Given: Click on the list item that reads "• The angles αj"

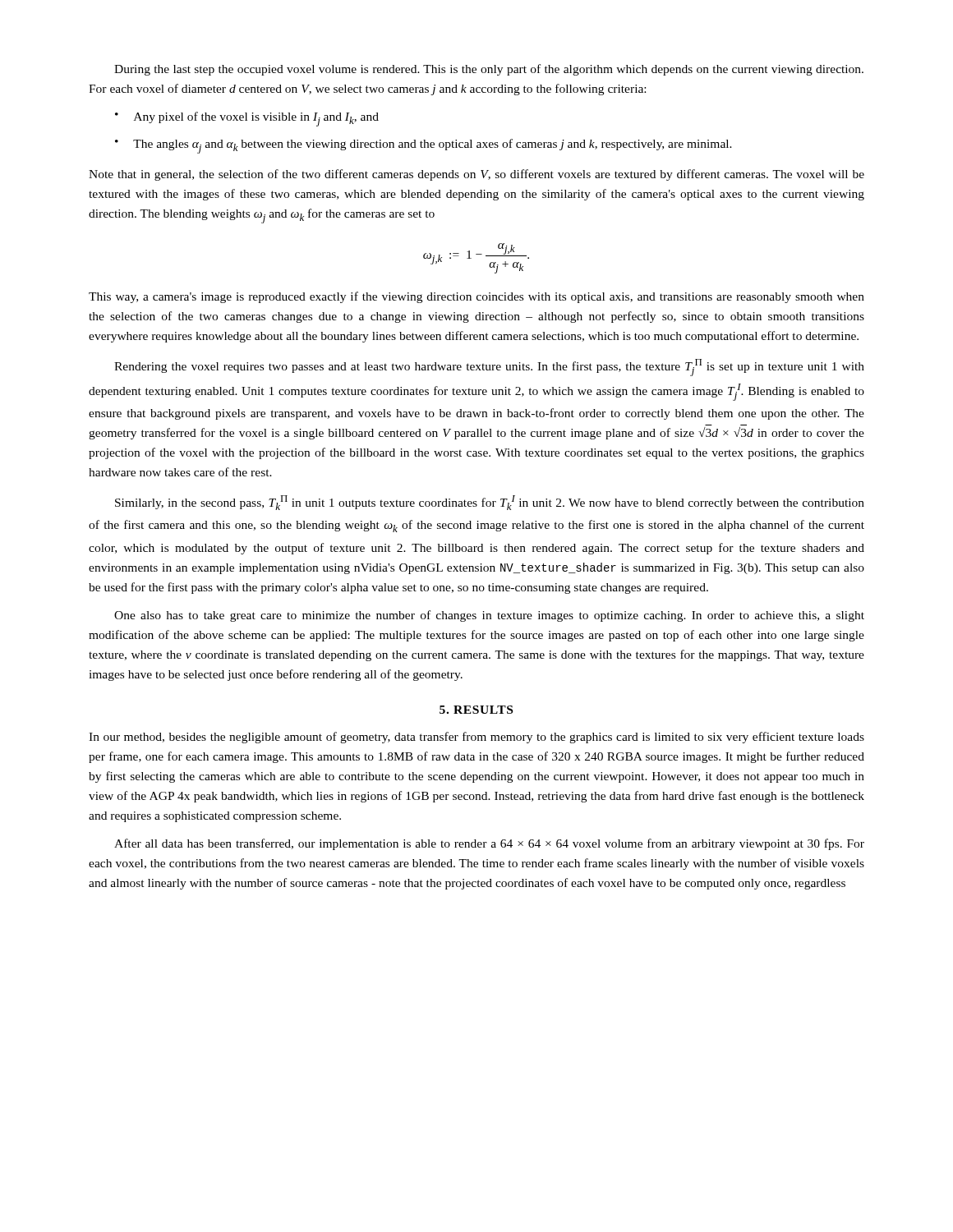Looking at the screenshot, I should 423,145.
